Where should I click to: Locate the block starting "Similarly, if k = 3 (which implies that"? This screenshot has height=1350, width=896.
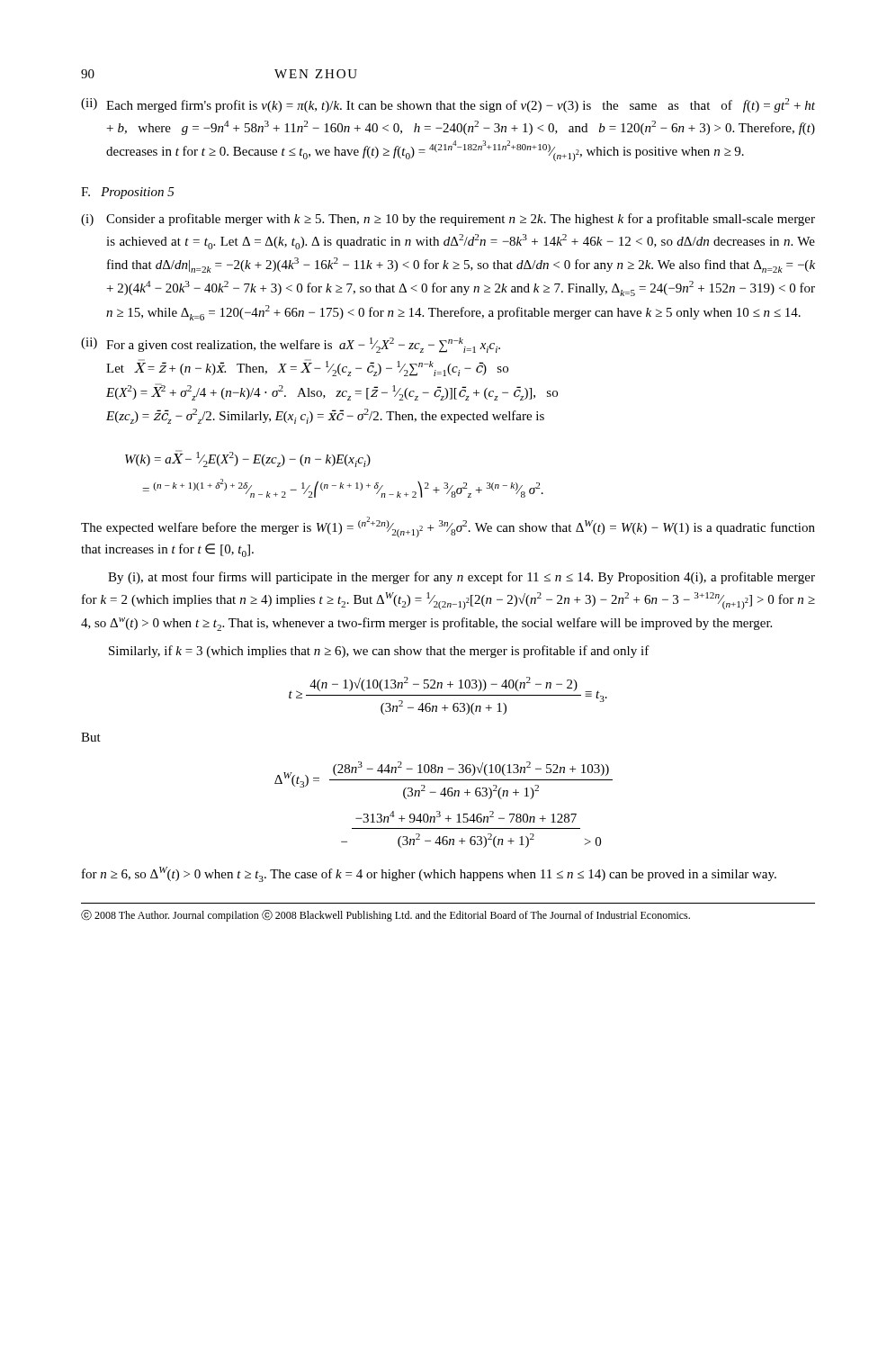[378, 651]
